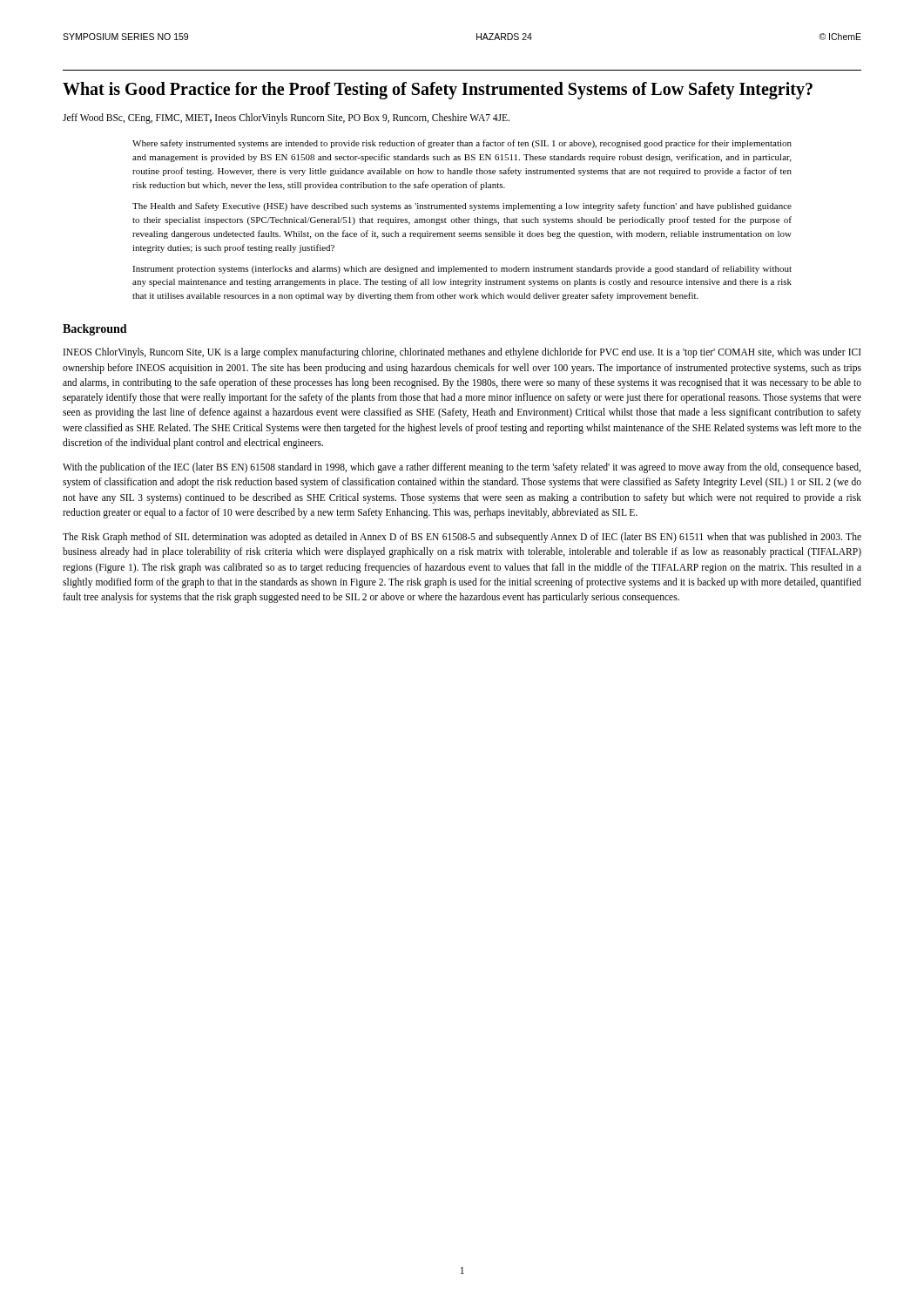The width and height of the screenshot is (924, 1307).
Task: Click the passage that begins "The Health and Safety Executive (HSE)"
Action: [462, 227]
